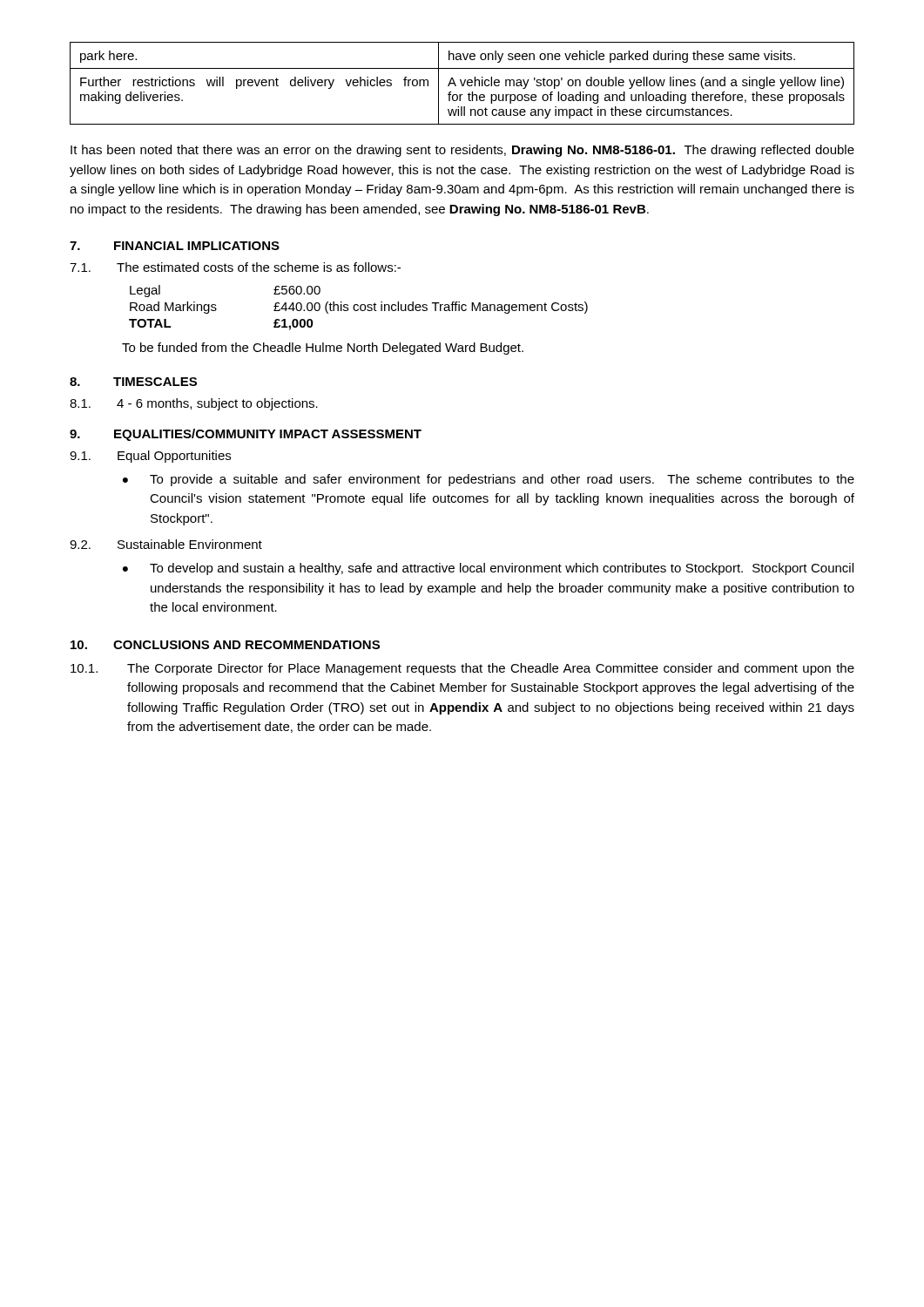The width and height of the screenshot is (924, 1307).
Task: Click where it says "10. CONCLUSIONS AND RECOMMENDATIONS"
Action: [x=225, y=644]
